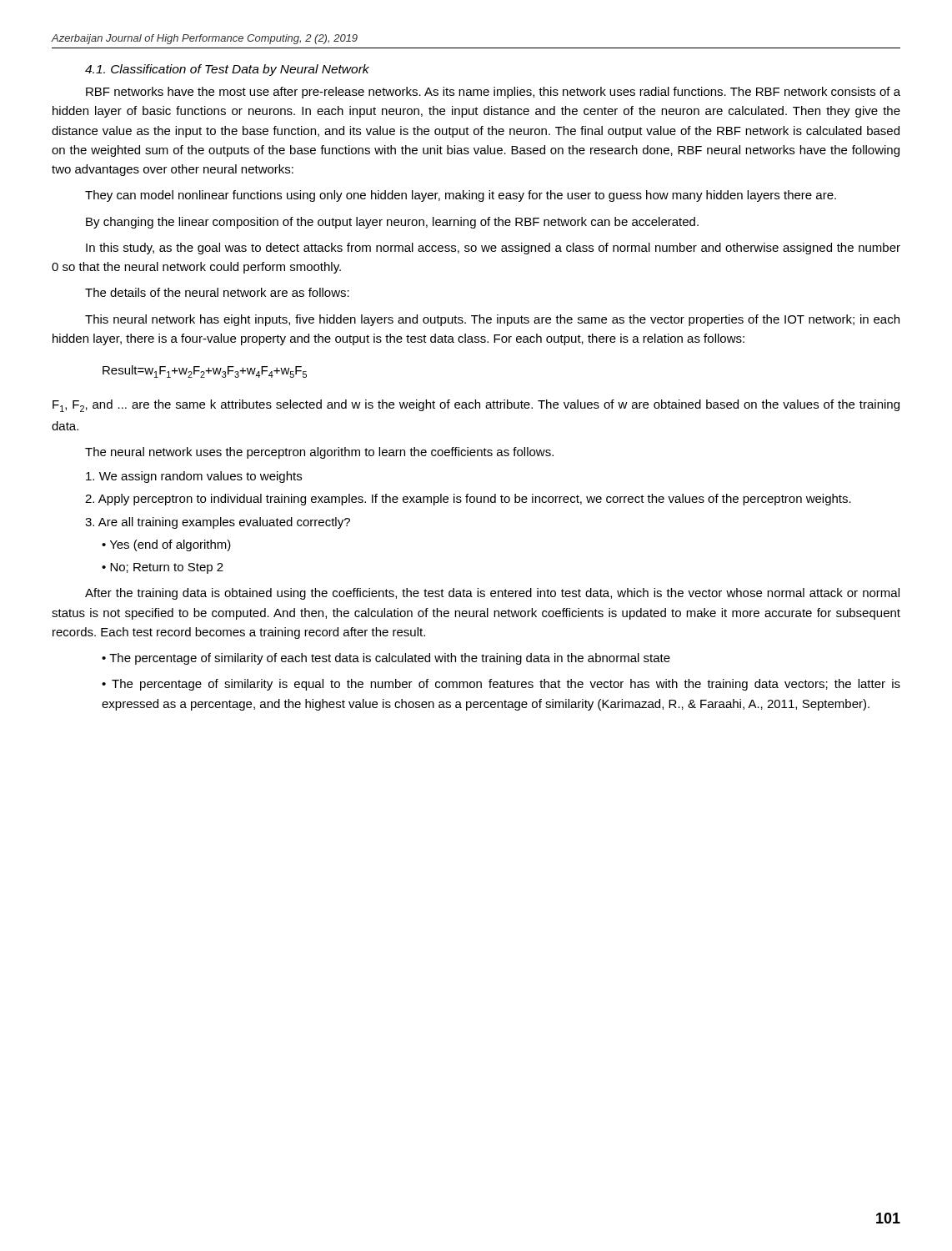Image resolution: width=952 pixels, height=1251 pixels.
Task: Find the region starting "F1, F2, and ... are"
Action: coord(476,415)
